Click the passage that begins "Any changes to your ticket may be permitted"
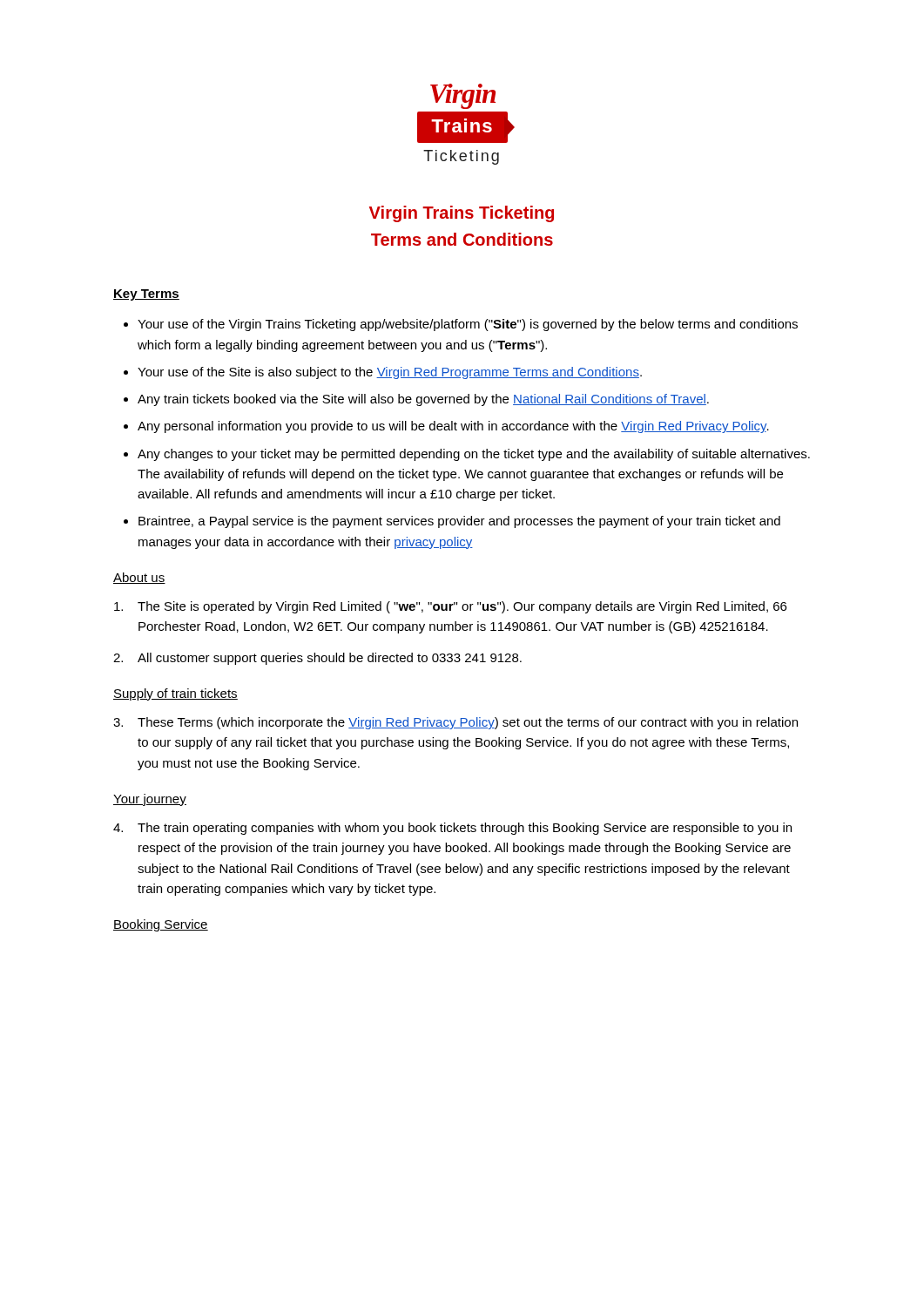924x1307 pixels. tap(474, 473)
